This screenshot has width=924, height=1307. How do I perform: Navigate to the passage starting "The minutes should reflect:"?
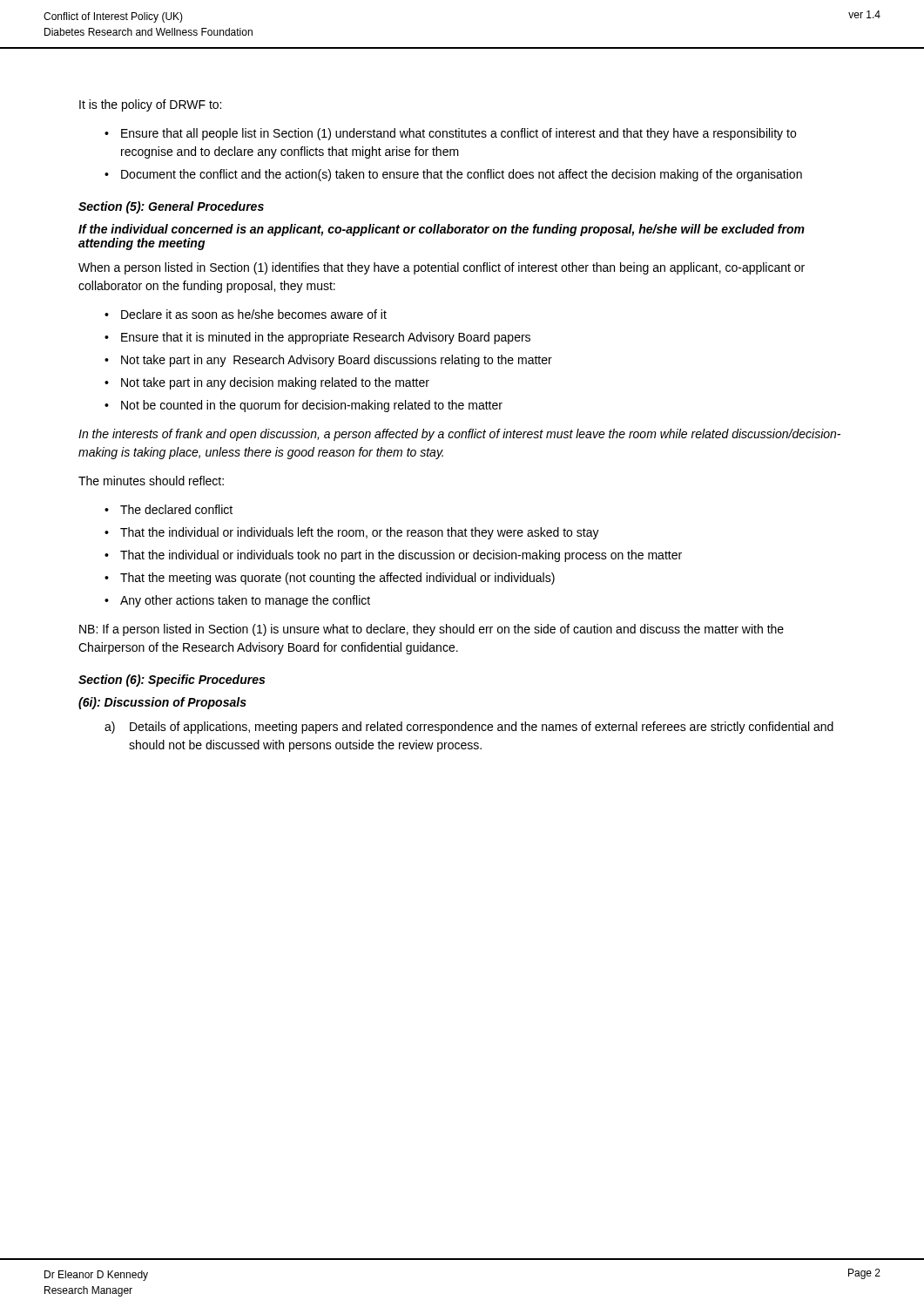tap(152, 481)
